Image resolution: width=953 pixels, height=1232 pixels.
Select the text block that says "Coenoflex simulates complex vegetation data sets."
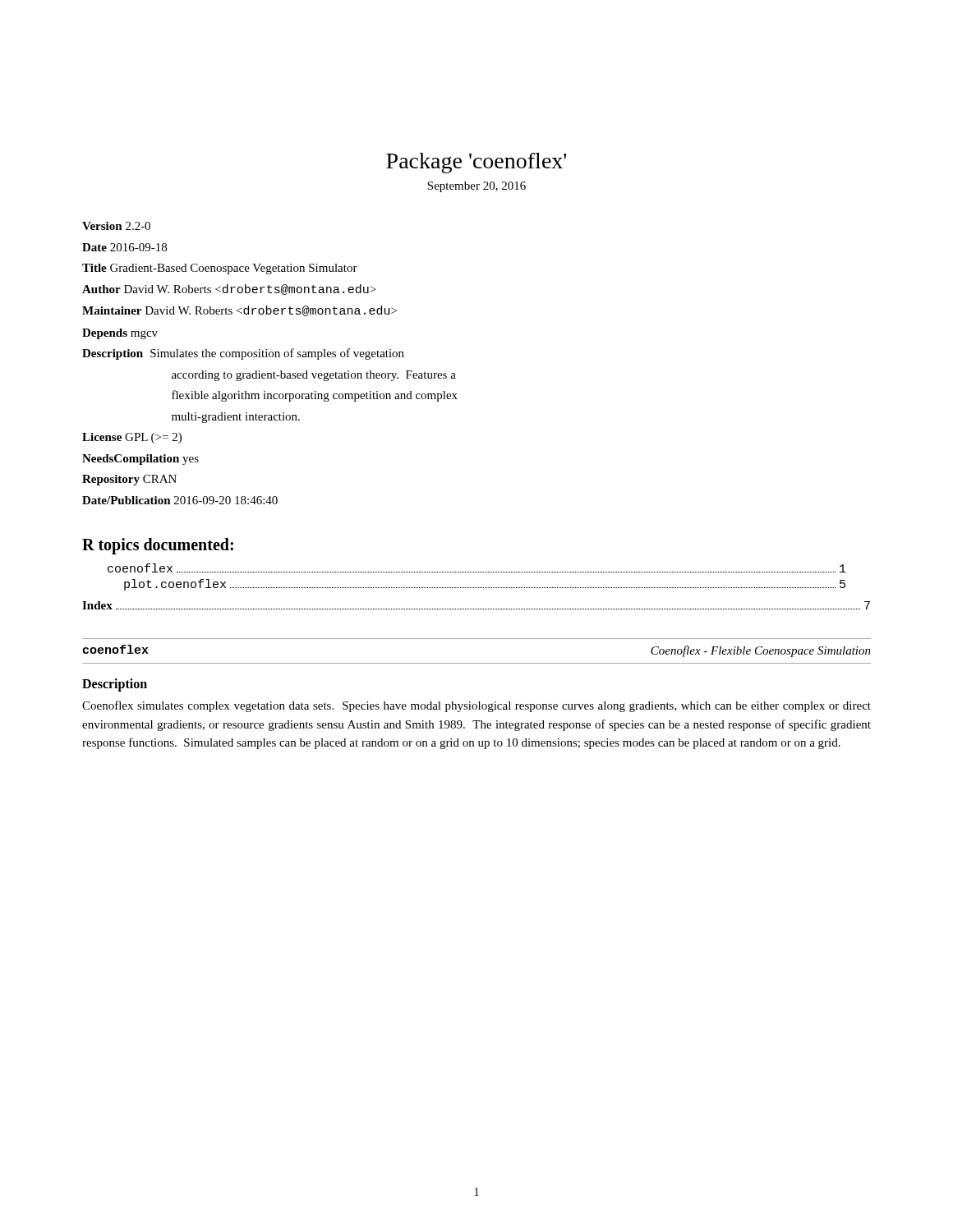point(476,724)
